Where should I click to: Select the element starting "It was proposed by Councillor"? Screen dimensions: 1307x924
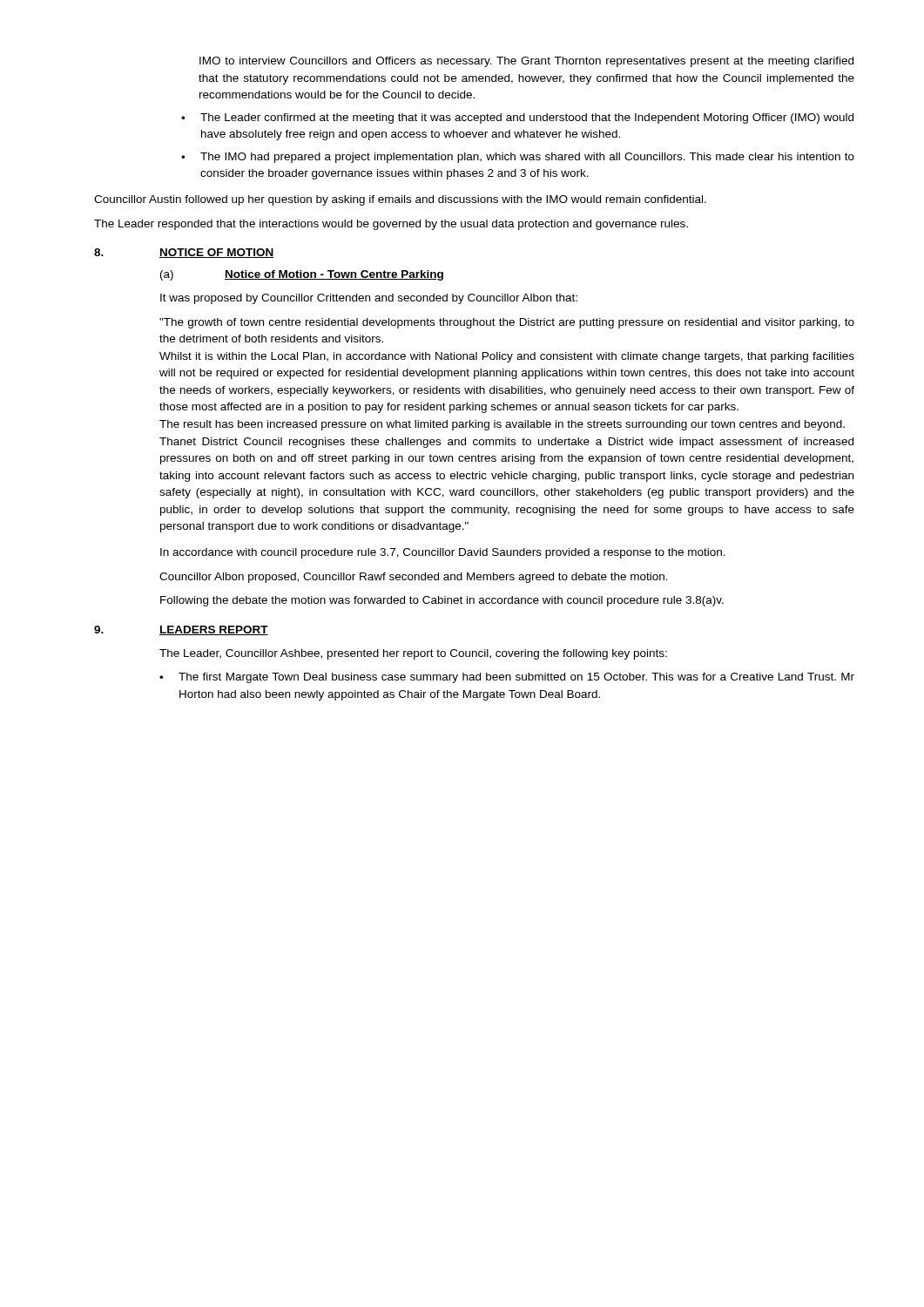click(x=369, y=298)
